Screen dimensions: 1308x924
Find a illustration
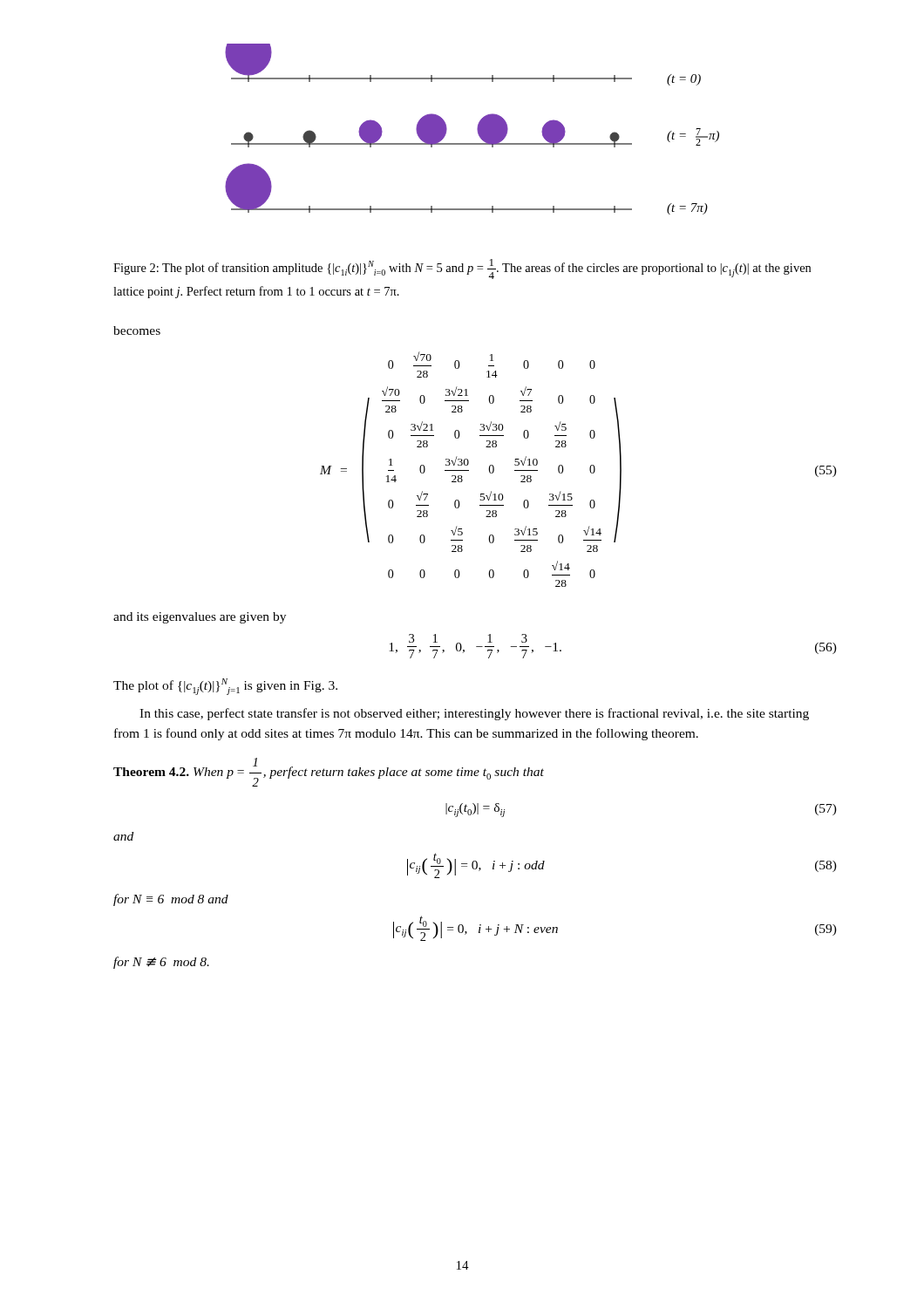(475, 146)
